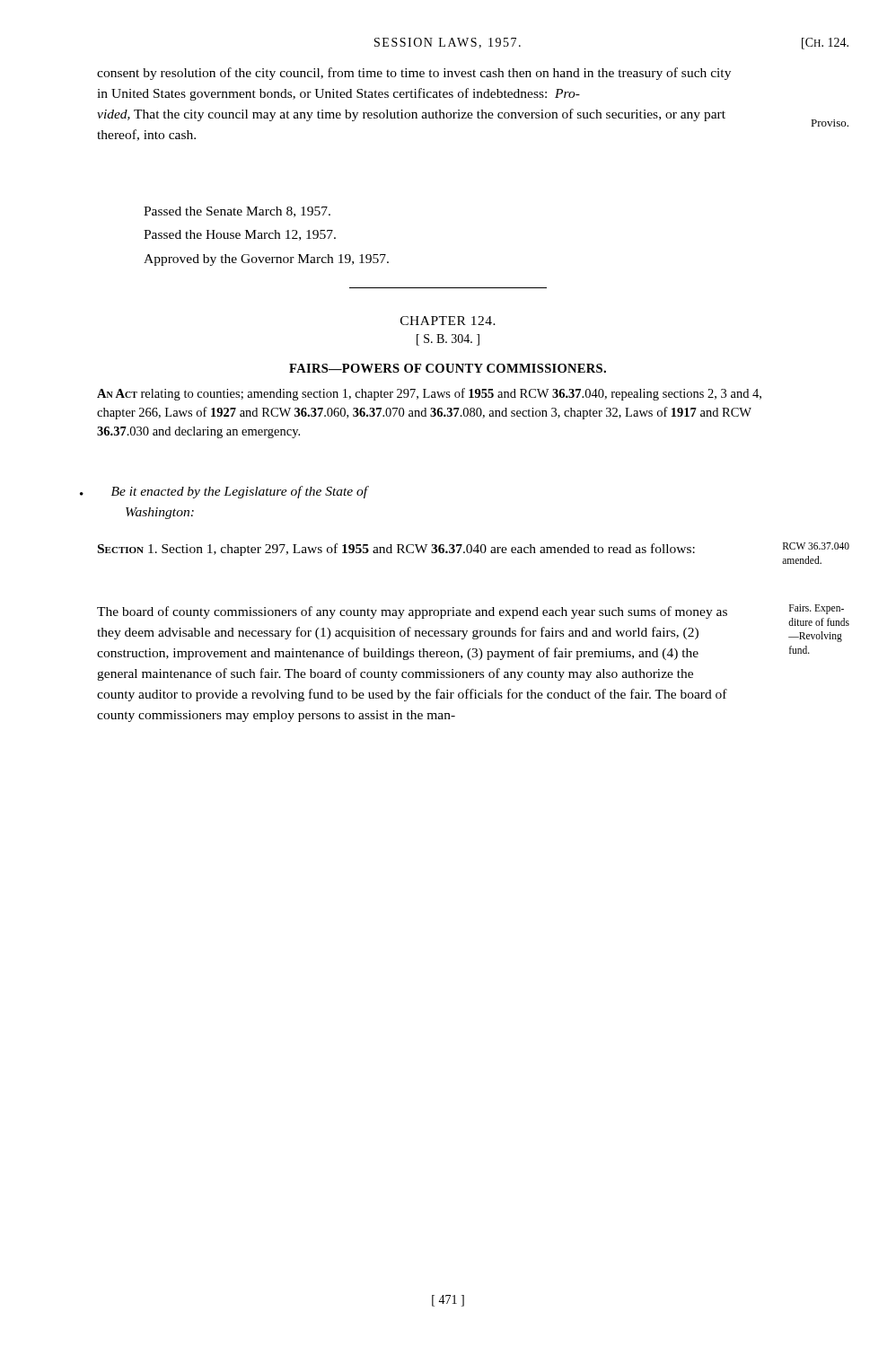Image resolution: width=896 pixels, height=1347 pixels.
Task: Where does it say "FAIRS—POWERS OF COUNTY COMMISSIONERS."?
Action: (448, 368)
